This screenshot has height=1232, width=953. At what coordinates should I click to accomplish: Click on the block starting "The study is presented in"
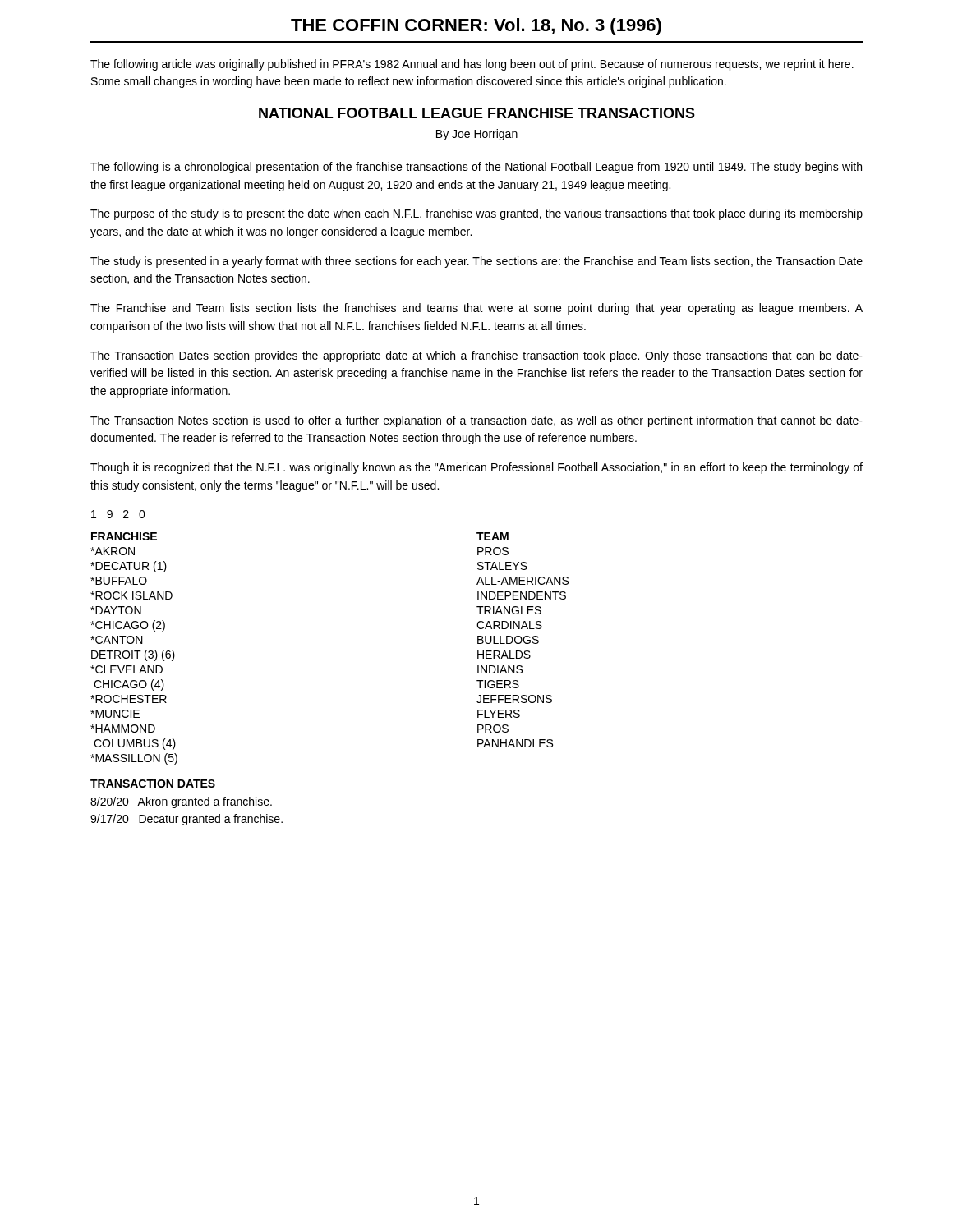tap(476, 270)
